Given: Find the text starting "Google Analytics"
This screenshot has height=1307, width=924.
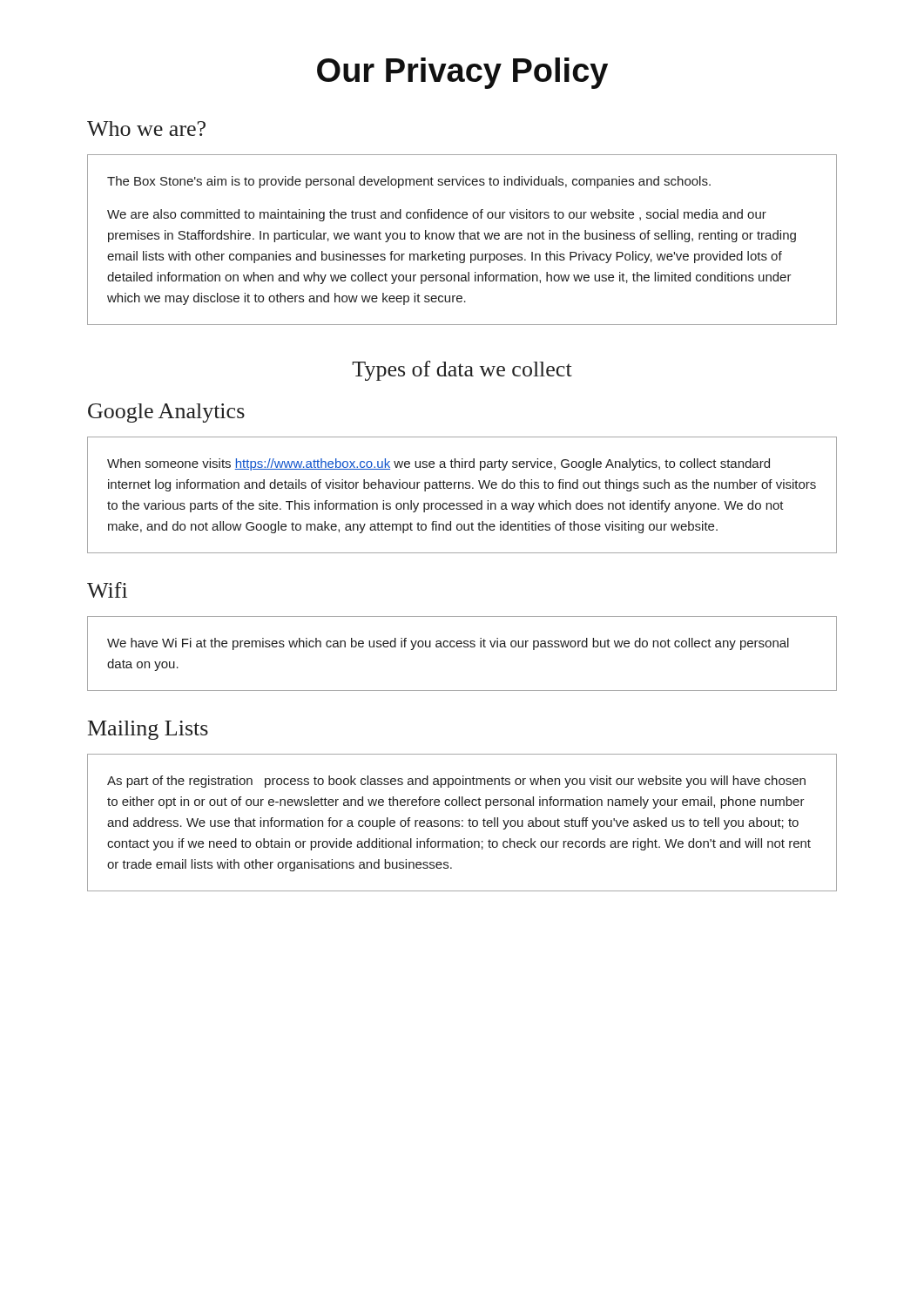Looking at the screenshot, I should click(166, 413).
